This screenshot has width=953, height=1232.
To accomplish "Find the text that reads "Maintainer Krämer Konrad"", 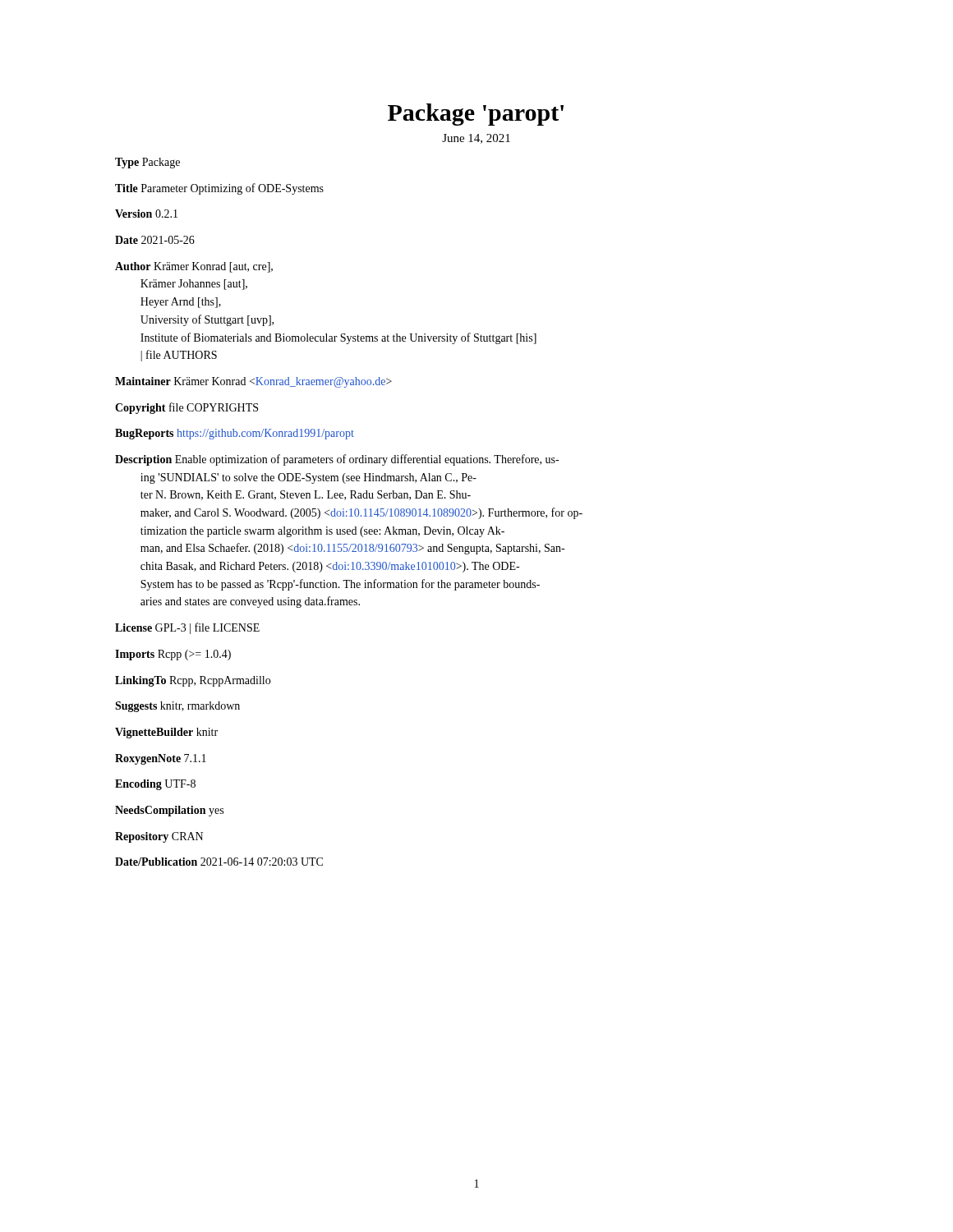I will click(254, 381).
